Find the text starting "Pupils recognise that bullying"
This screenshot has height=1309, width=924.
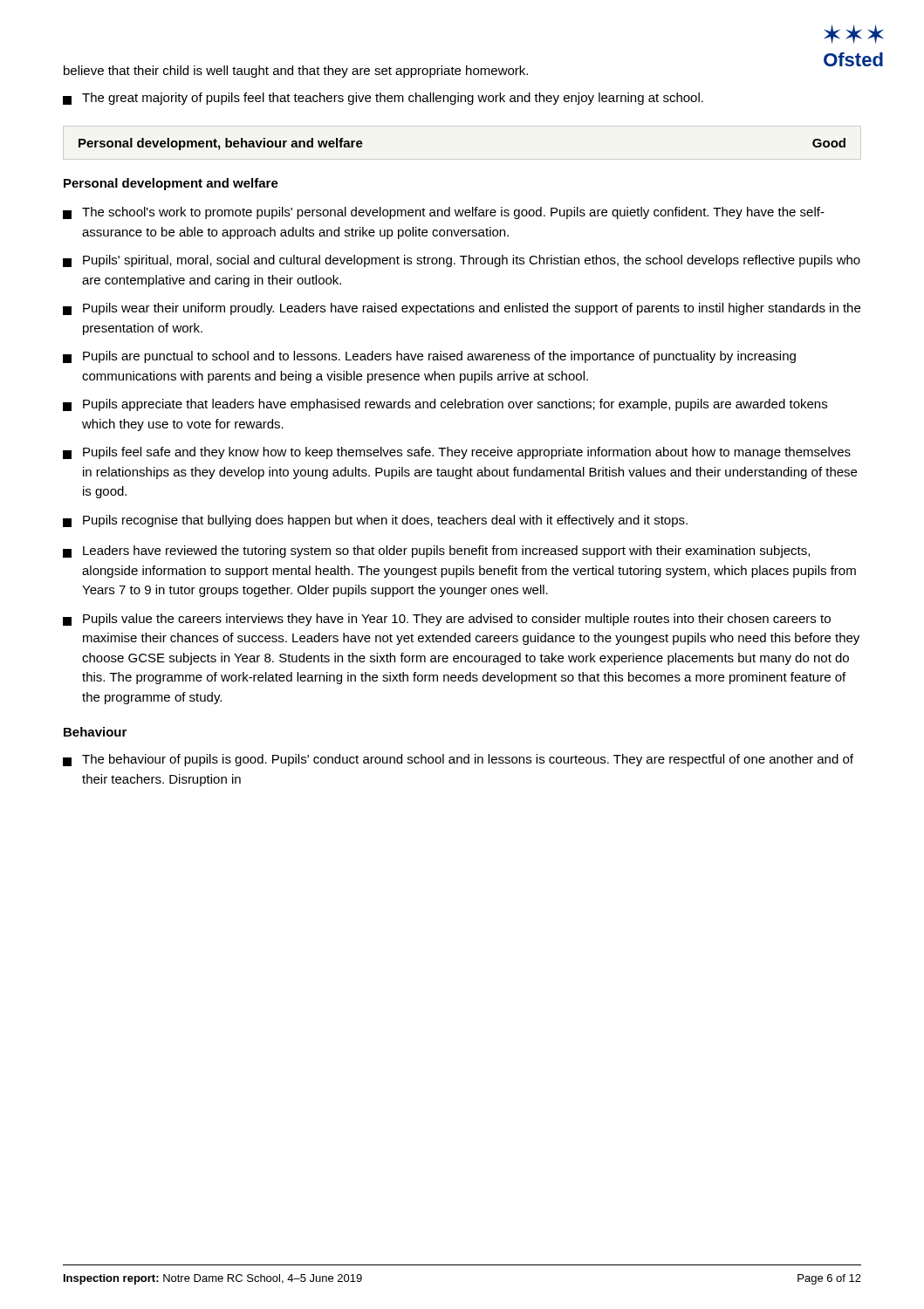coord(376,521)
